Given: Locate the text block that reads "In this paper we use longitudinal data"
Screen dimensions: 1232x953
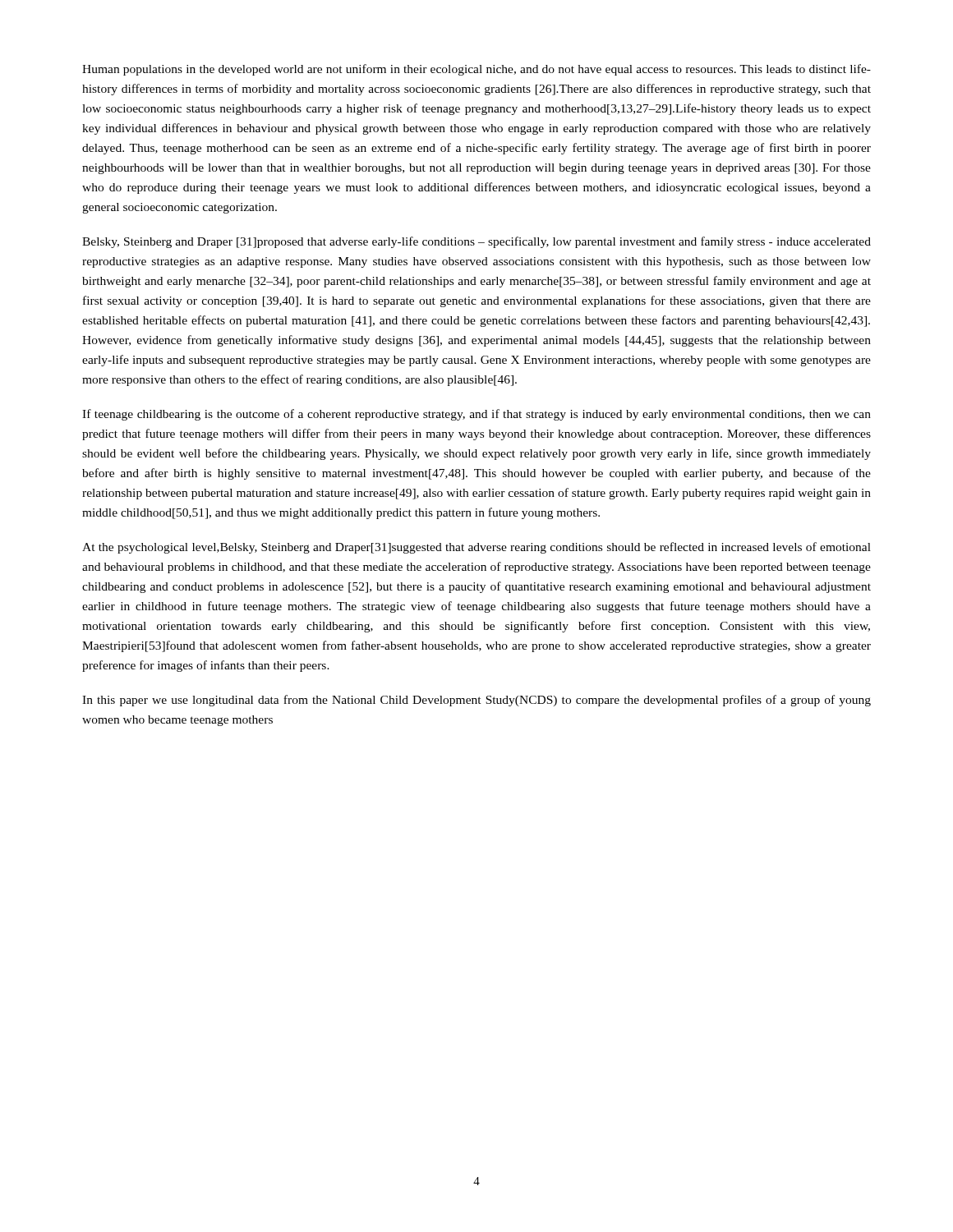Looking at the screenshot, I should [x=476, y=710].
